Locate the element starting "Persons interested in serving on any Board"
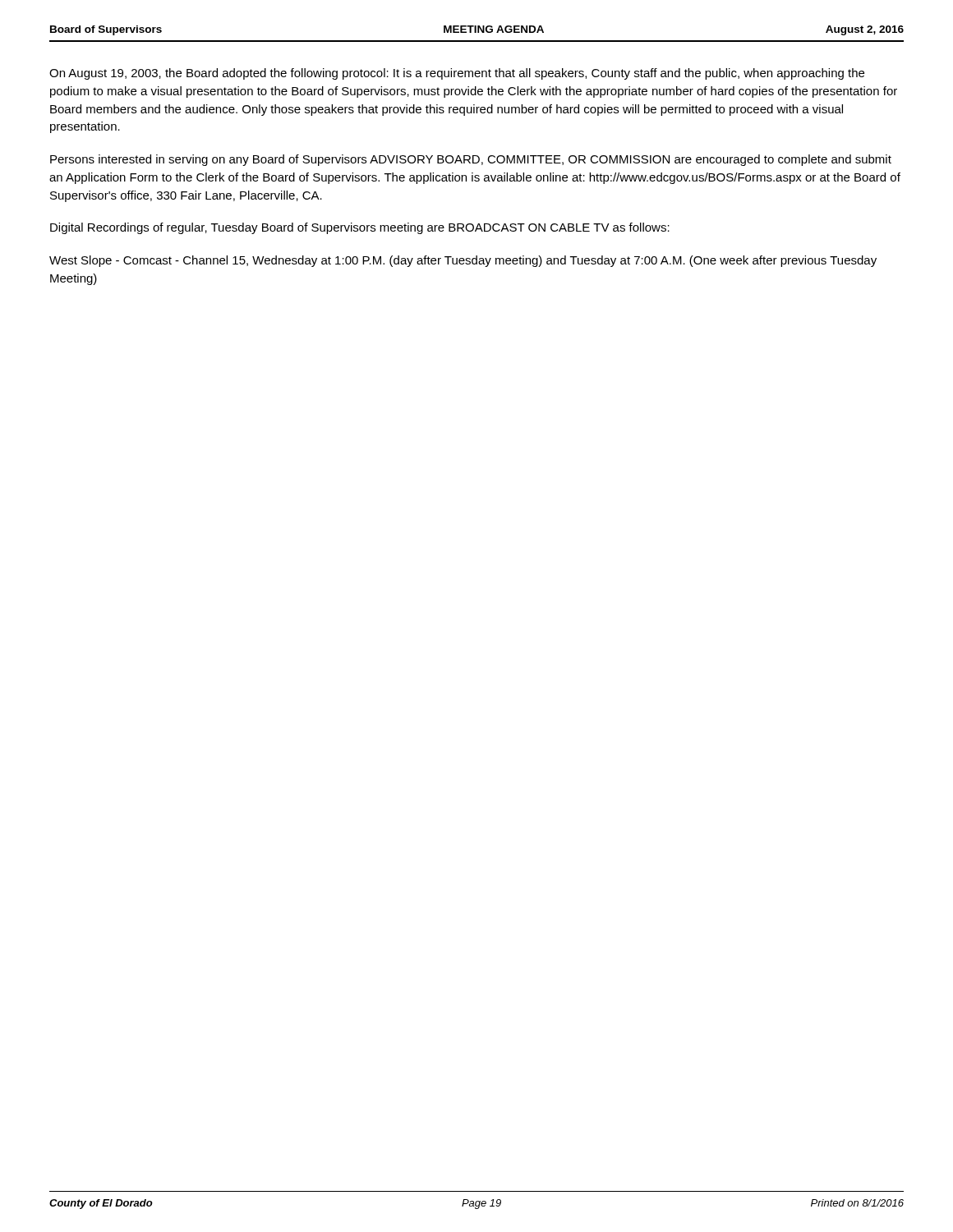 point(475,177)
